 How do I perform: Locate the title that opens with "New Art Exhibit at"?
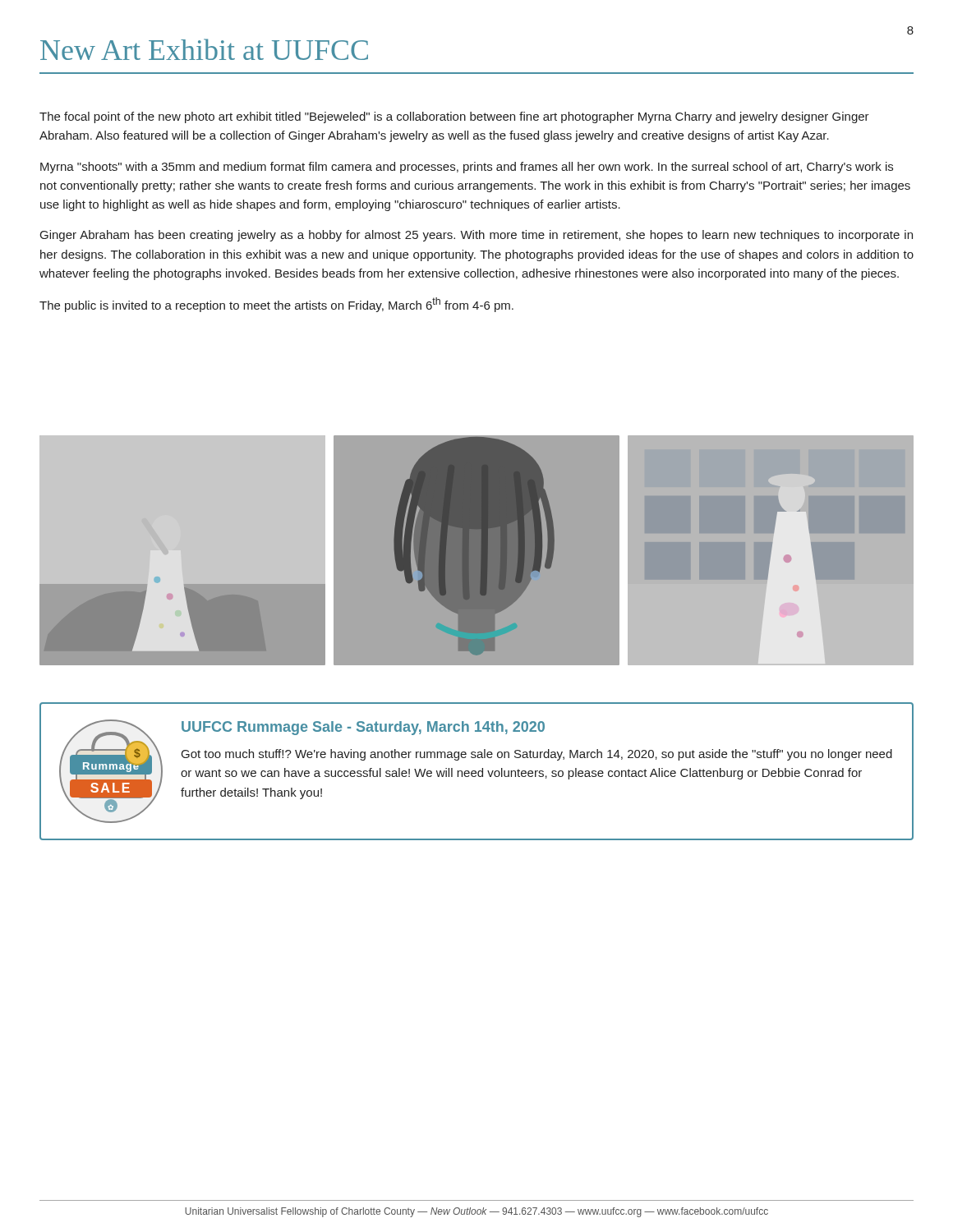(204, 49)
